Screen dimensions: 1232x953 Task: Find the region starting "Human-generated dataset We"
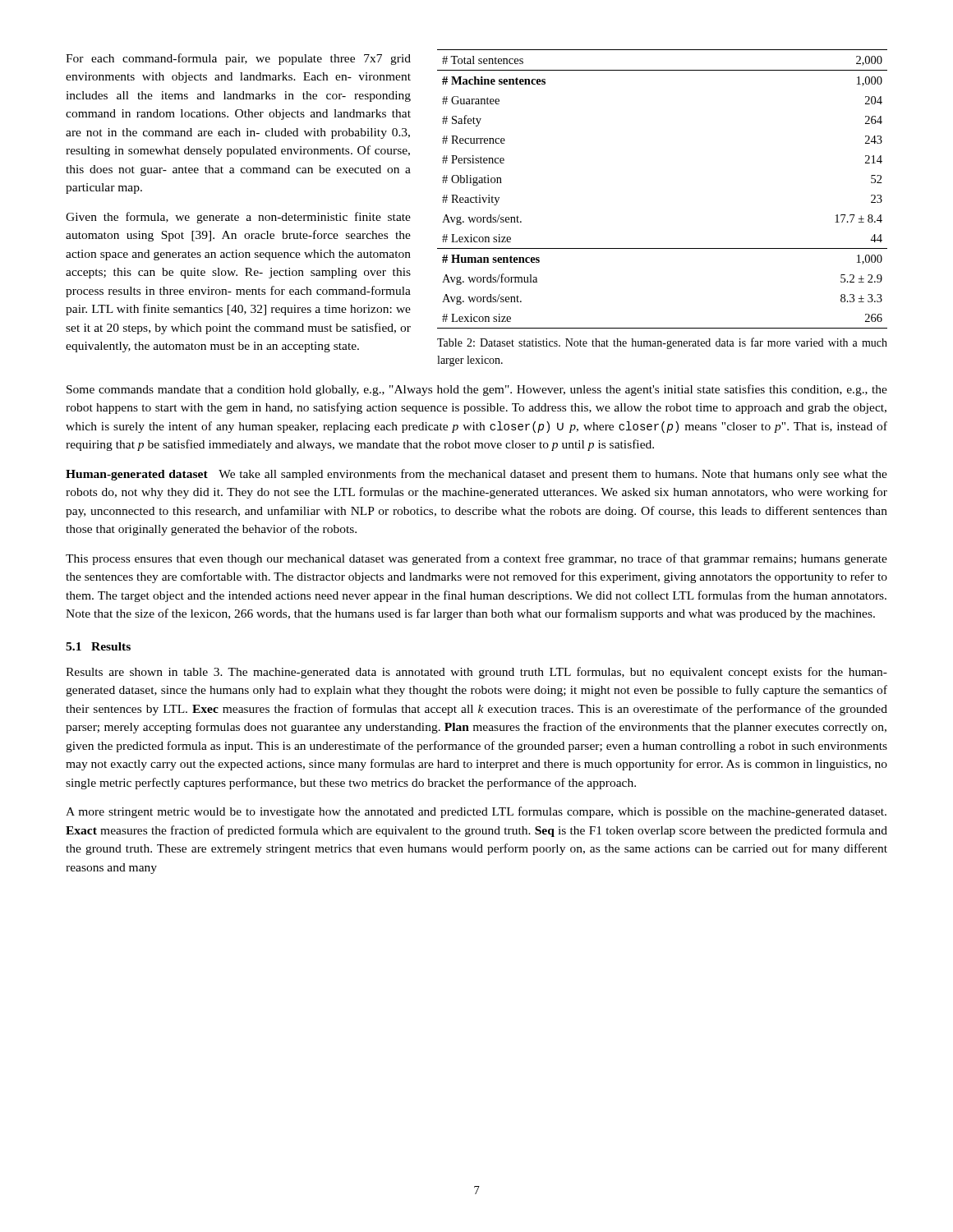coord(476,501)
